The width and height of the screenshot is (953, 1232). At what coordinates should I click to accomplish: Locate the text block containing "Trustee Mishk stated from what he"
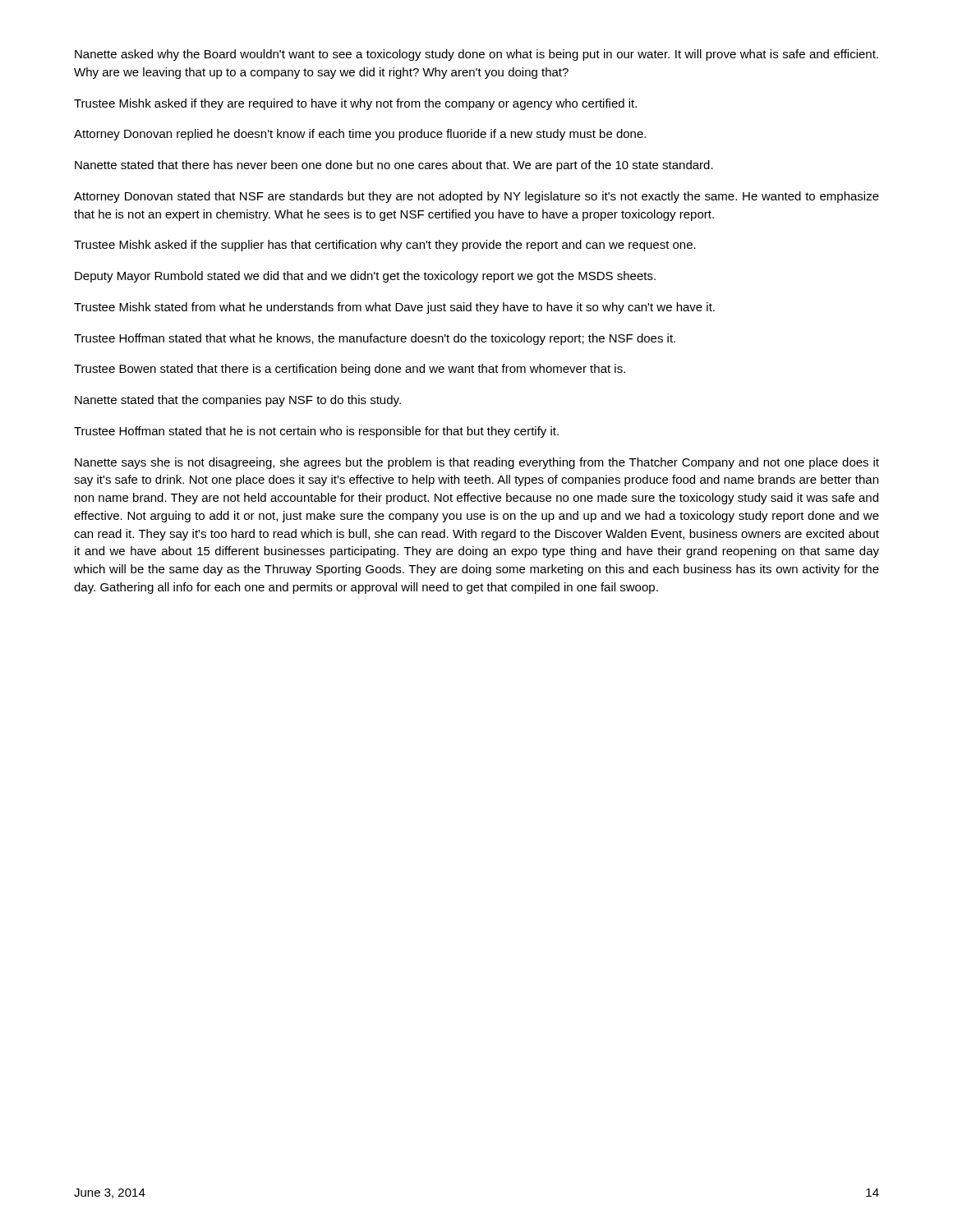[395, 307]
